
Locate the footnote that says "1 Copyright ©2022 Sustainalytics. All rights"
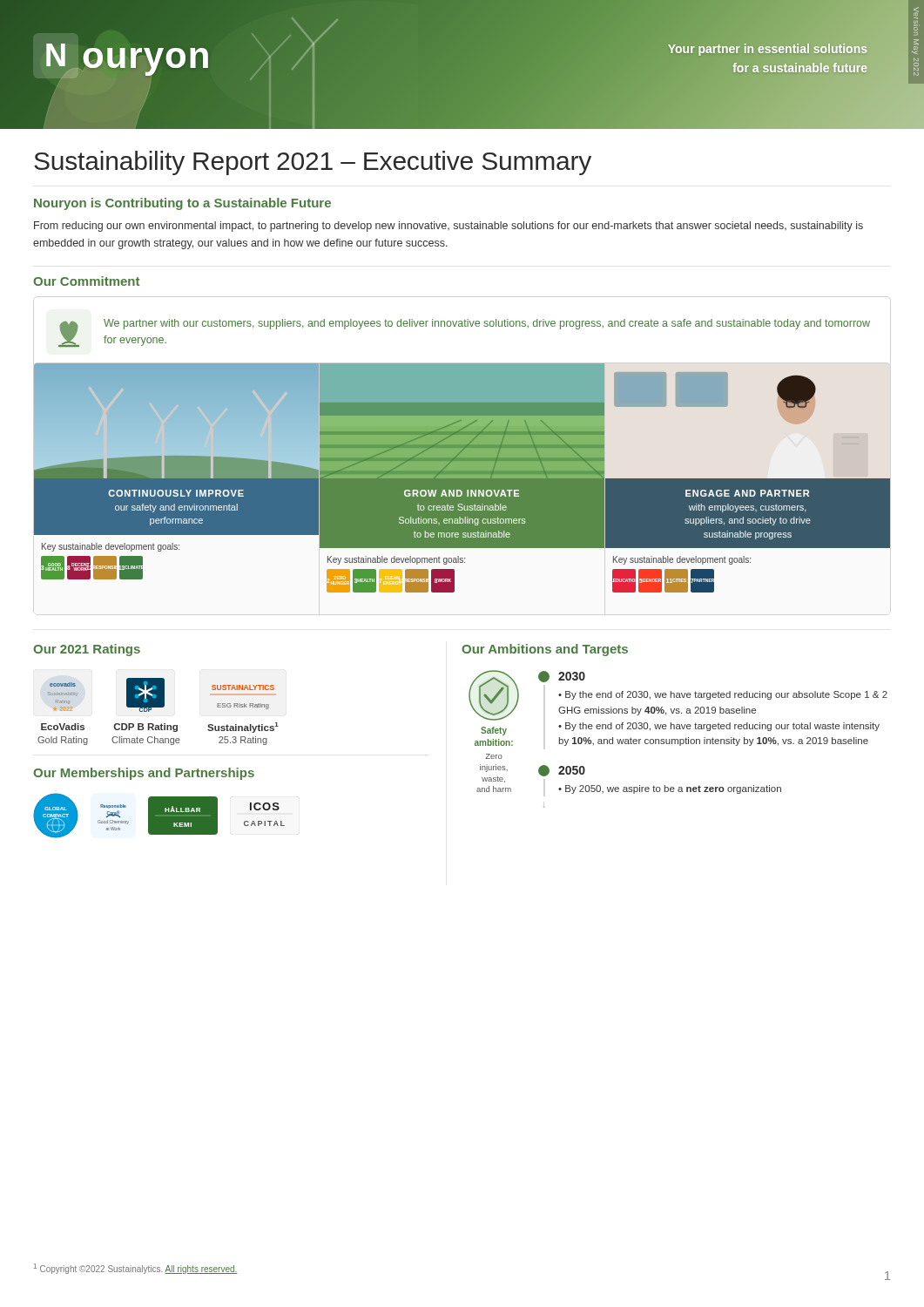click(135, 1268)
